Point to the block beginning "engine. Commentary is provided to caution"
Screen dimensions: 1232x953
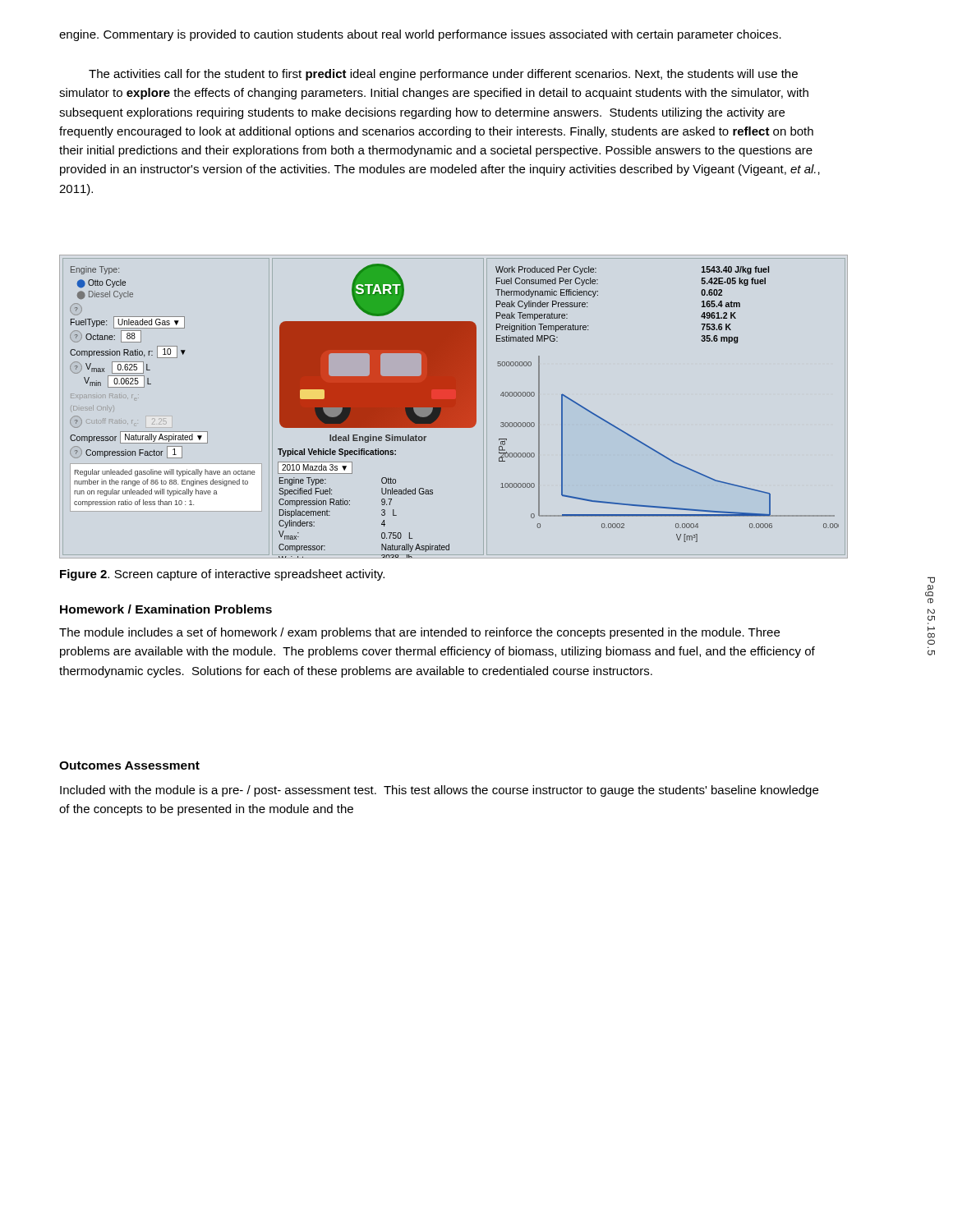pyautogui.click(x=421, y=34)
